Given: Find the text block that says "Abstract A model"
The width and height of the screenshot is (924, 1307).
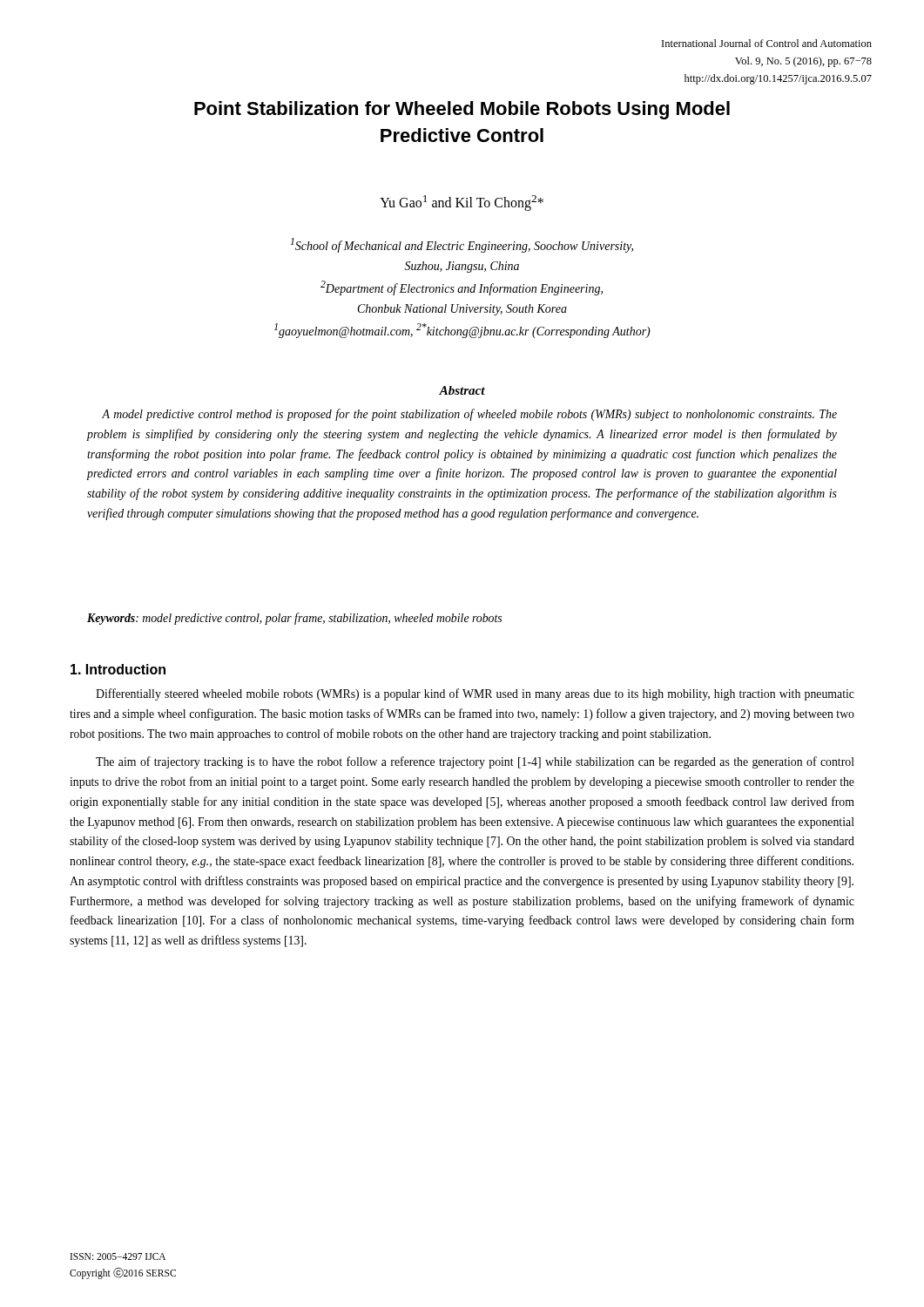Looking at the screenshot, I should point(462,454).
